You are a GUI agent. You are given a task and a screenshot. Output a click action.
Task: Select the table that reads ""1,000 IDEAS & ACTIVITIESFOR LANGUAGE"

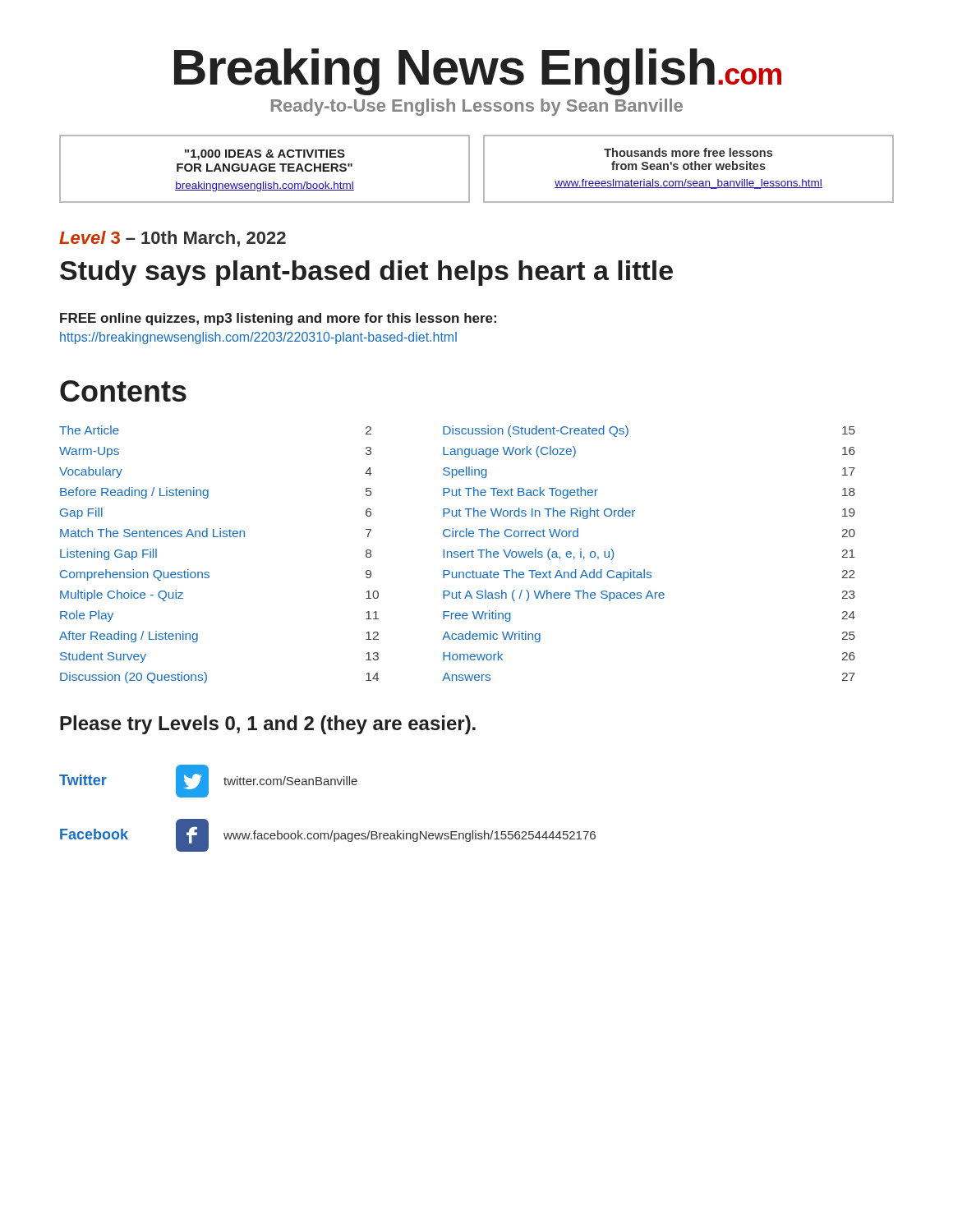click(476, 169)
